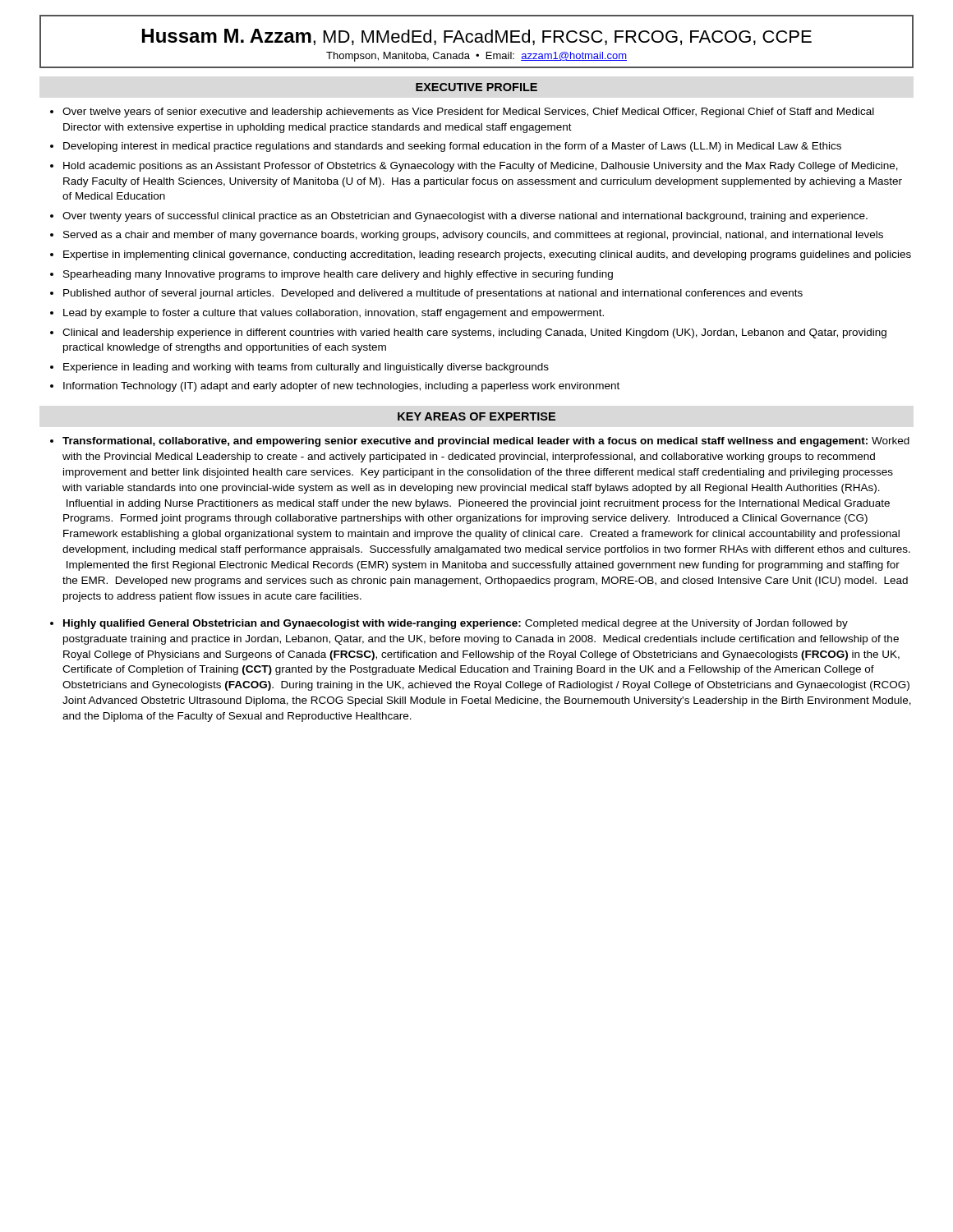Click the passage that begins "Highly qualified General Obstetrician and Gynaecologist with wide-ranging"

pos(487,669)
